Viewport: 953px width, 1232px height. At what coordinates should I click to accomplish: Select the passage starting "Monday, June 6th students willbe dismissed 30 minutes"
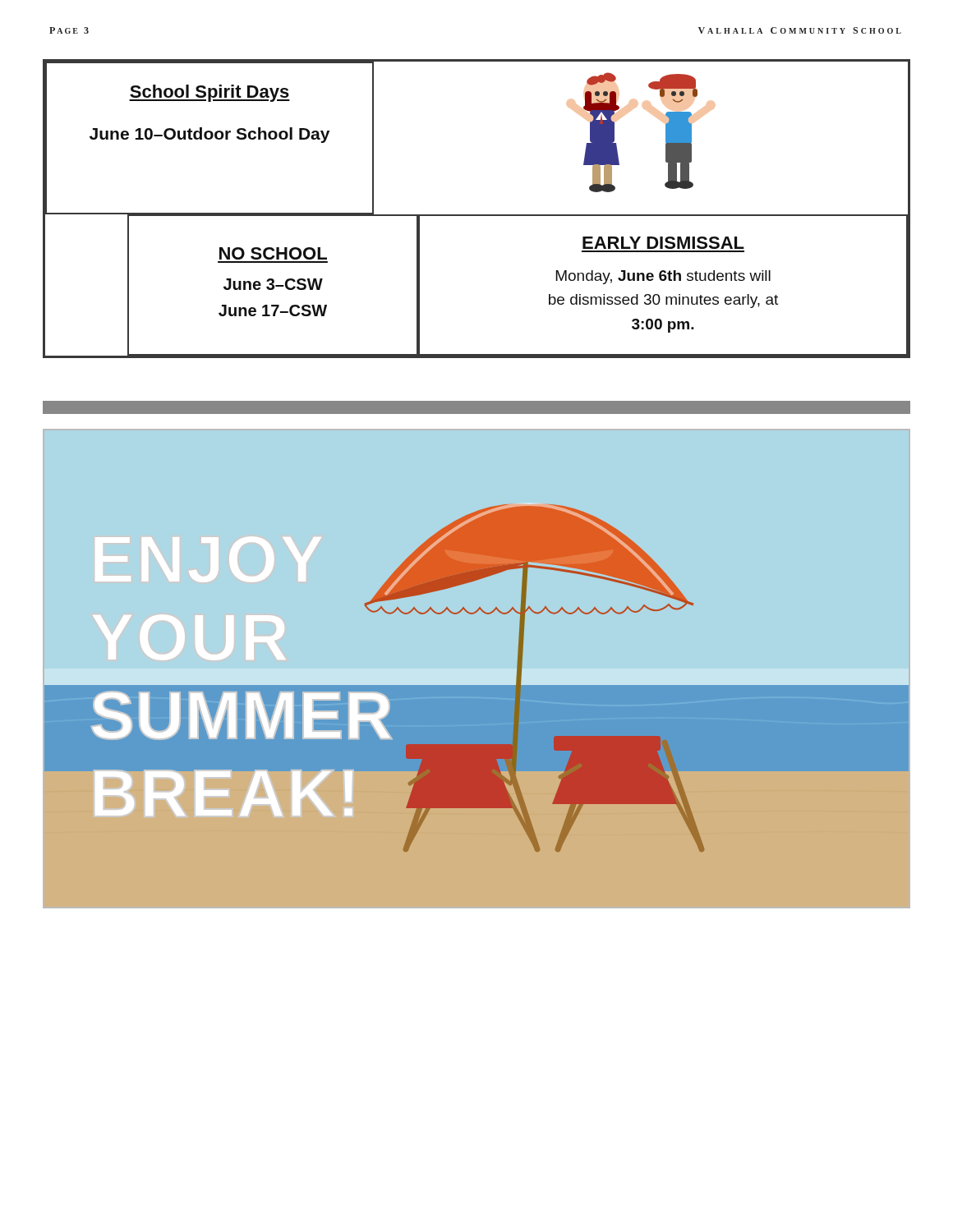(x=663, y=300)
